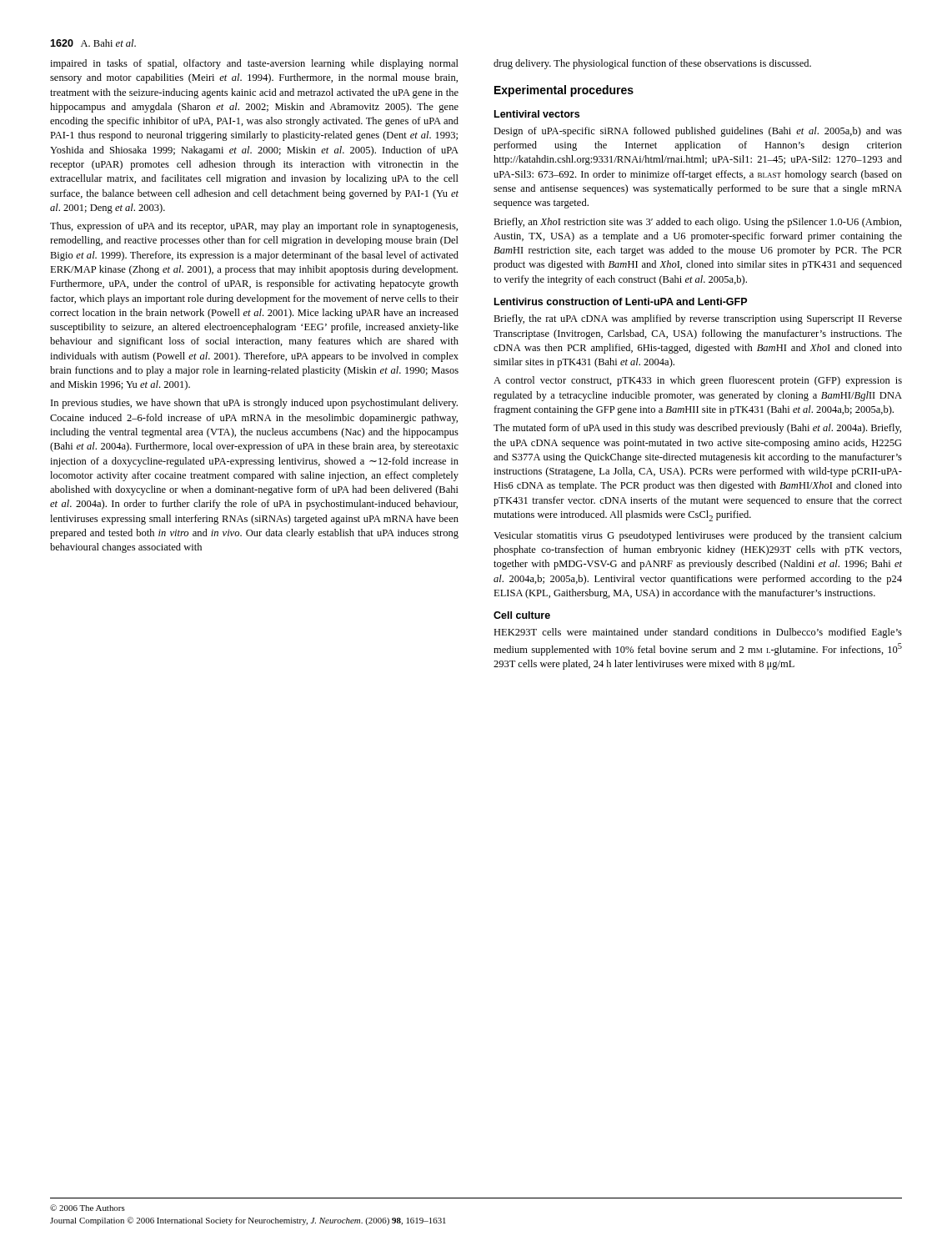Point to the element starting "A control vector"

[698, 396]
